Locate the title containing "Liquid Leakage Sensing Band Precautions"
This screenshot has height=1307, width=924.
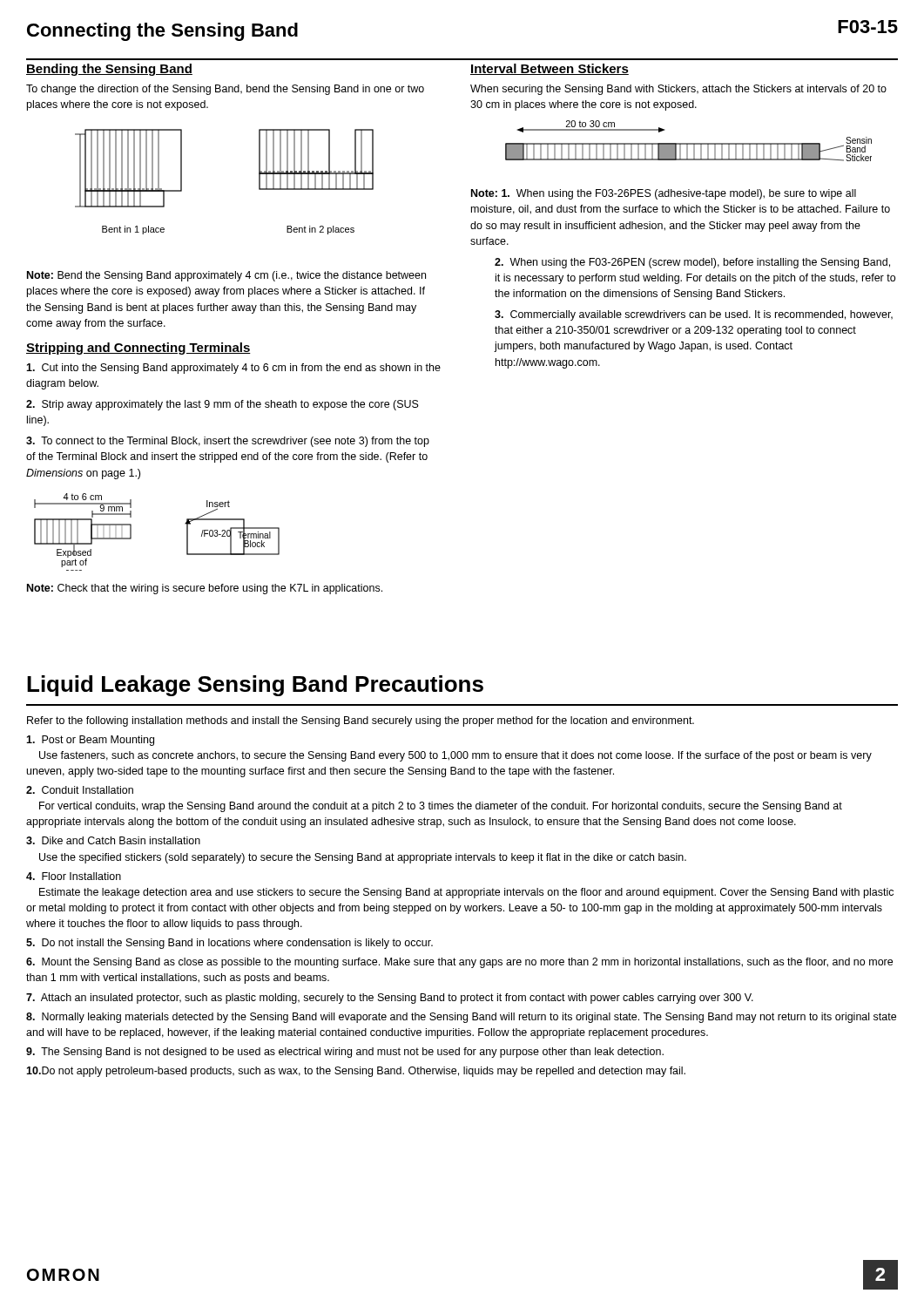click(x=255, y=684)
